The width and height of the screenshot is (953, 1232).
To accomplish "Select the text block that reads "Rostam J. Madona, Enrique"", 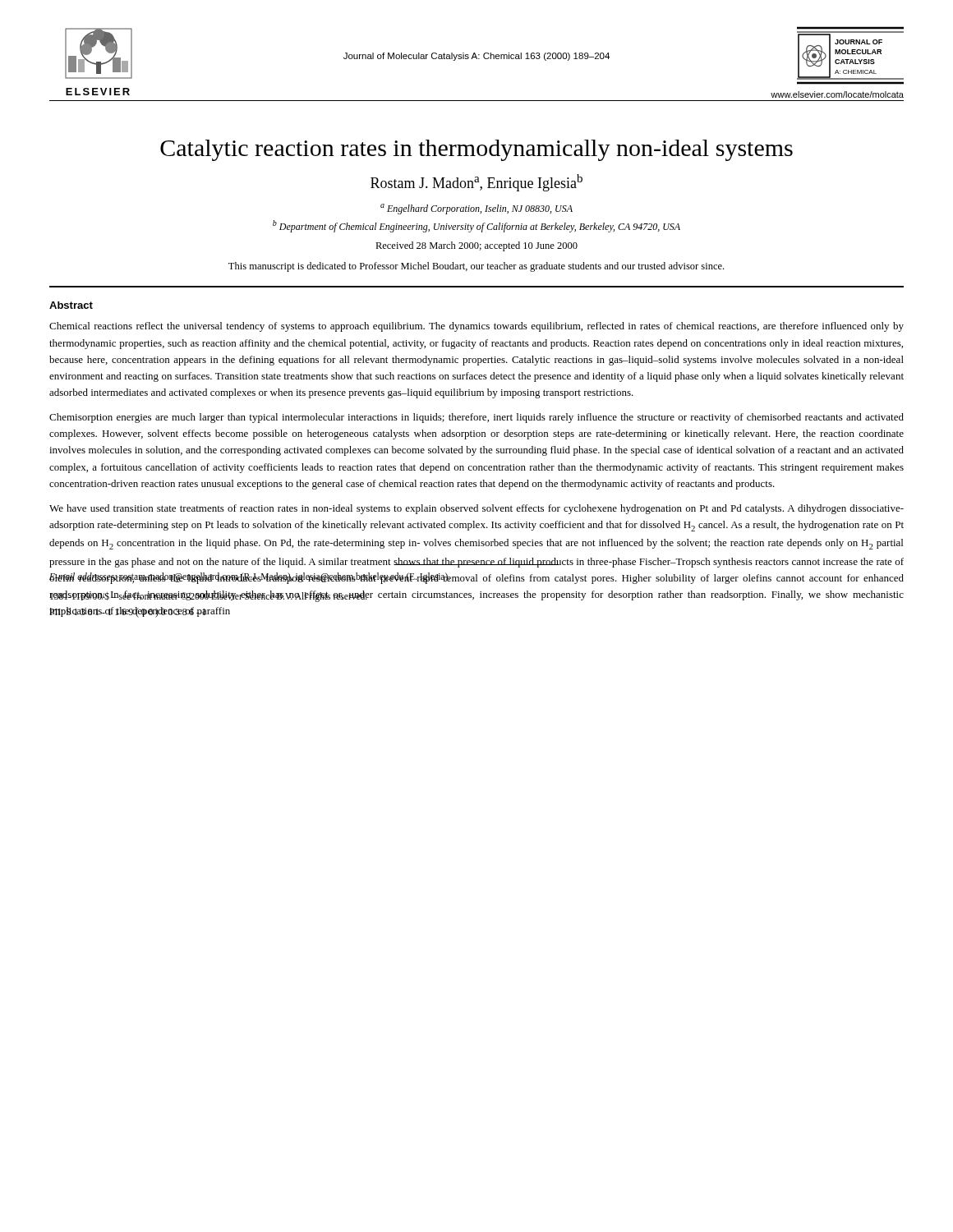I will (x=476, y=181).
